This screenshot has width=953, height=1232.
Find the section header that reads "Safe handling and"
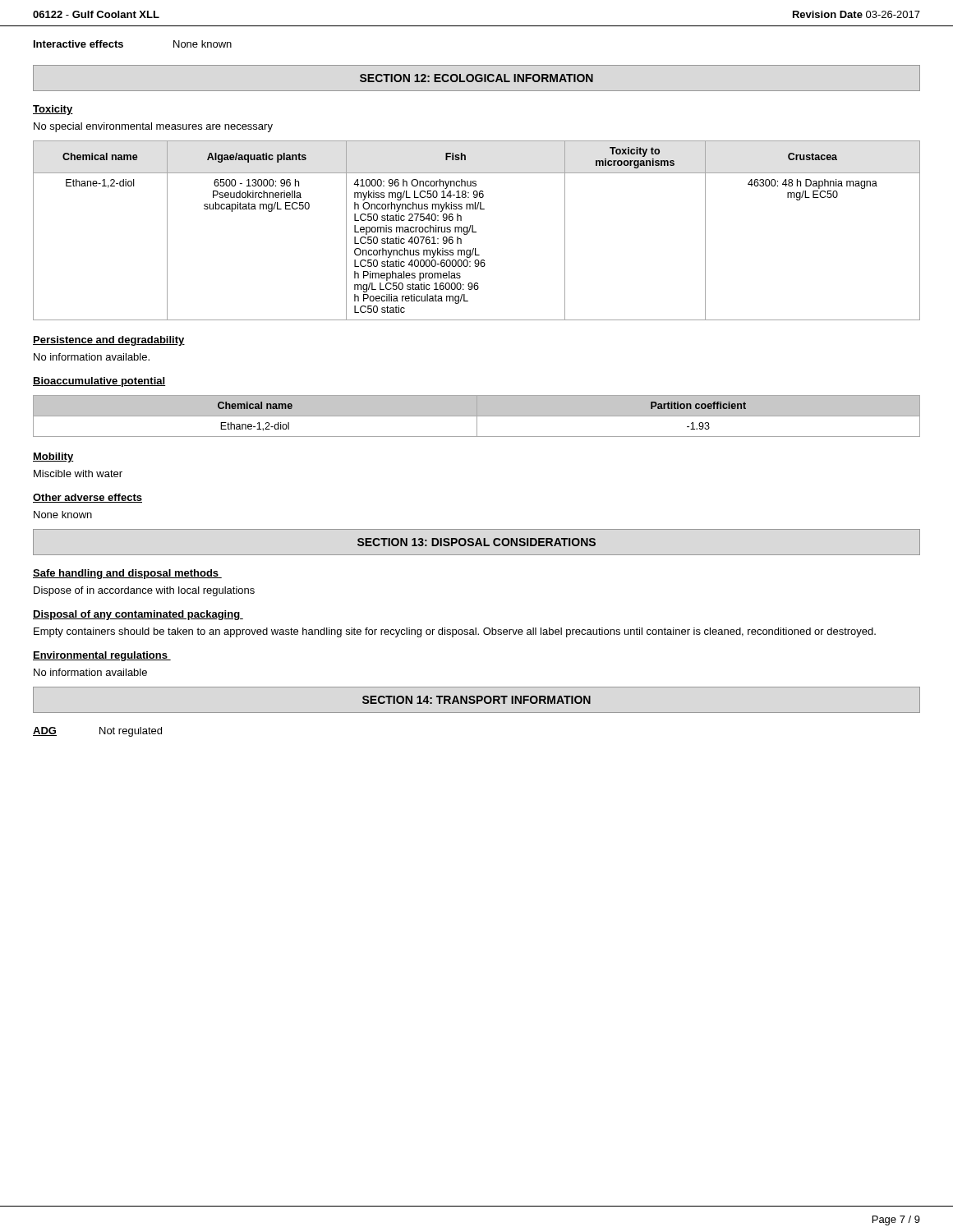pyautogui.click(x=127, y=573)
